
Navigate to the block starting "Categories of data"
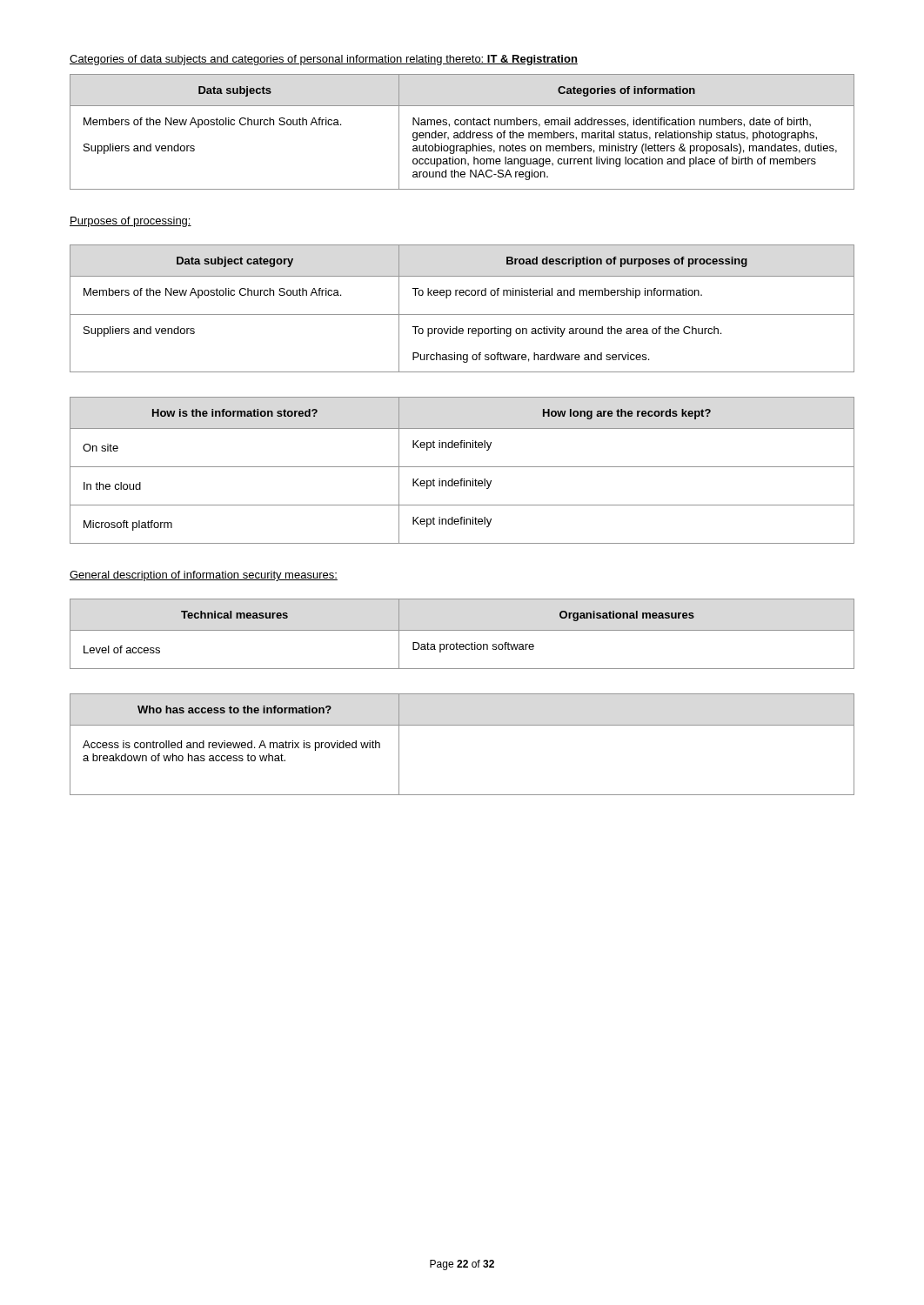tap(324, 59)
